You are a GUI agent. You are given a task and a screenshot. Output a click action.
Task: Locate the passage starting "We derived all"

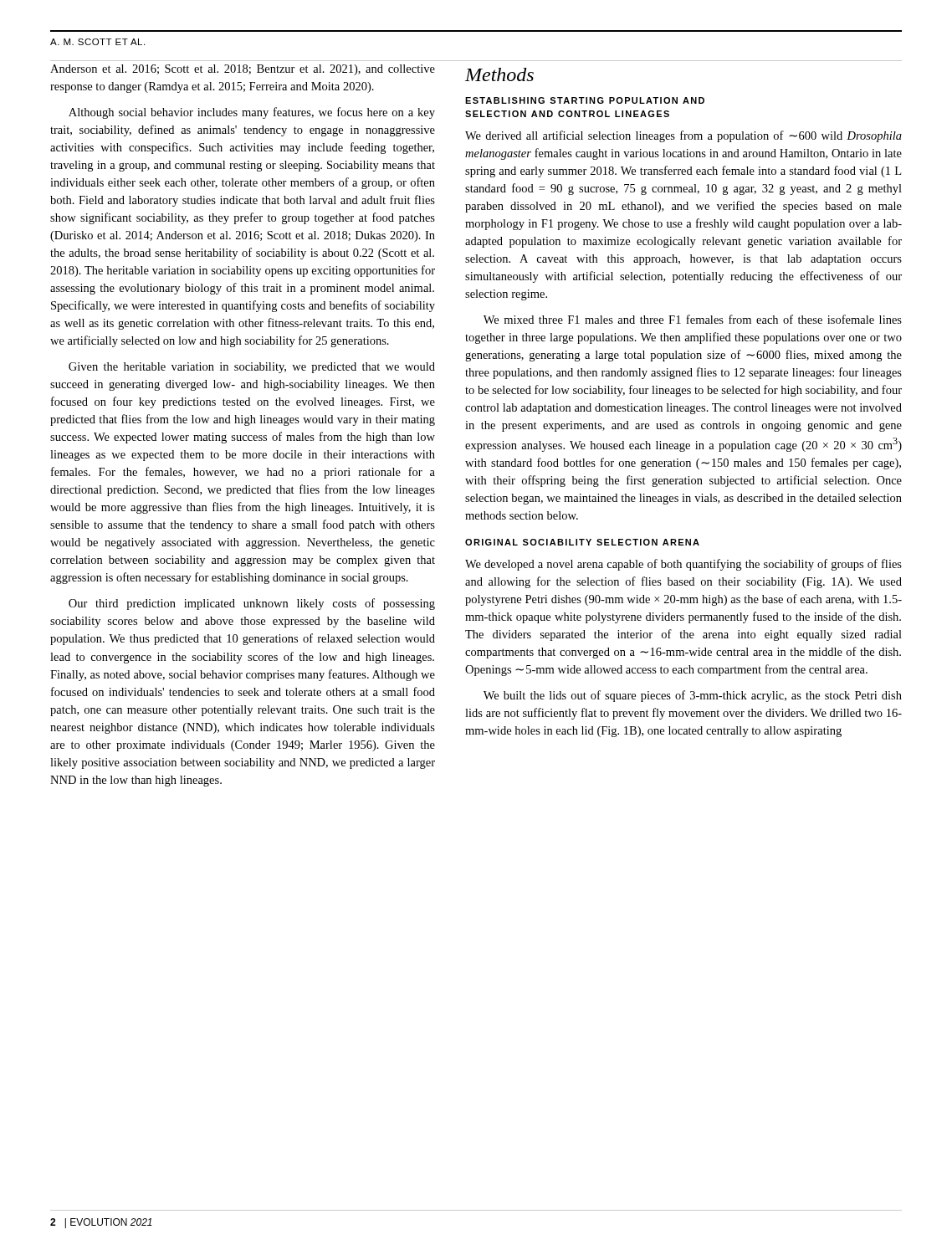click(683, 326)
